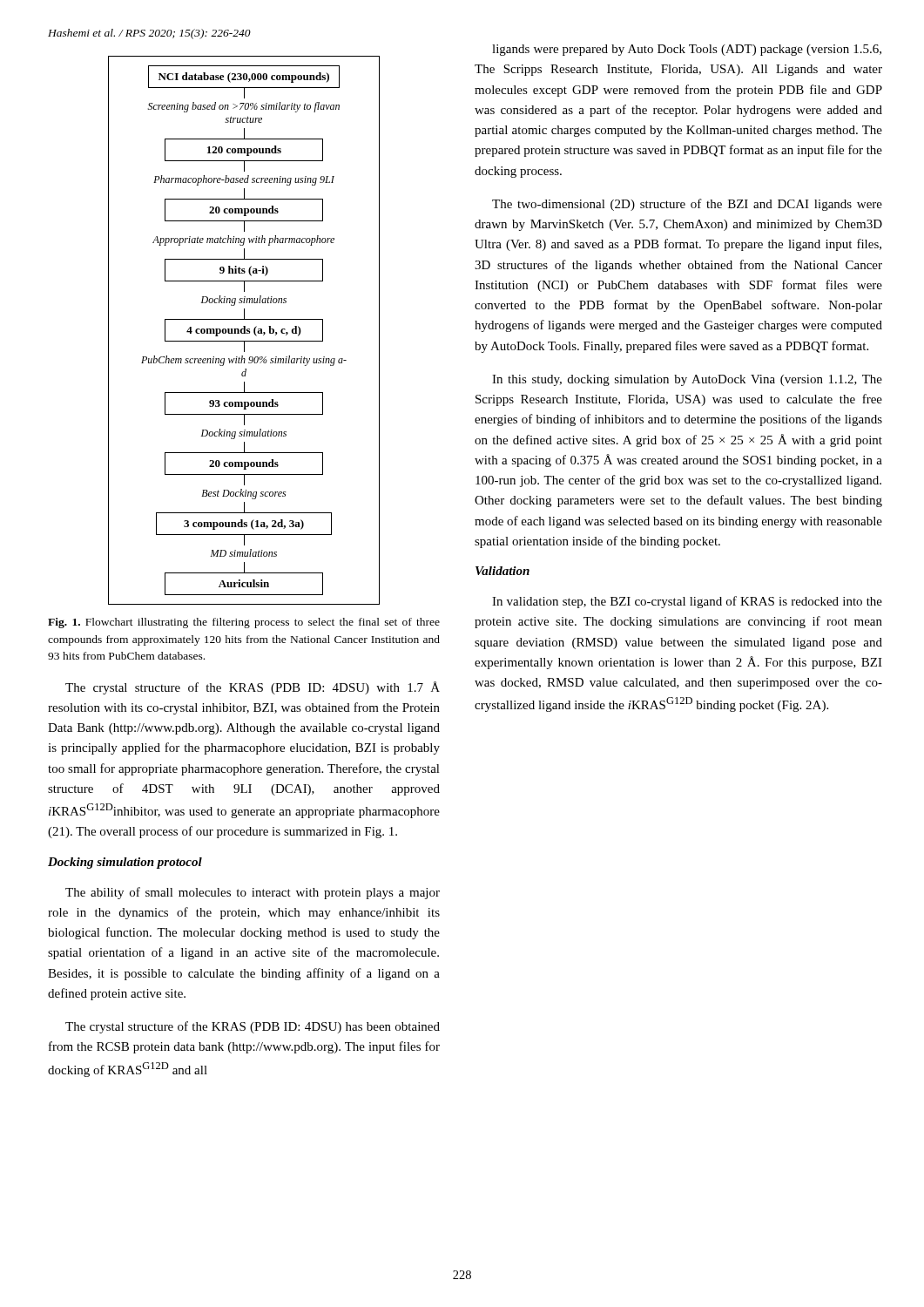Locate the text starting "The ability of"
The image size is (924, 1307).
tap(244, 981)
